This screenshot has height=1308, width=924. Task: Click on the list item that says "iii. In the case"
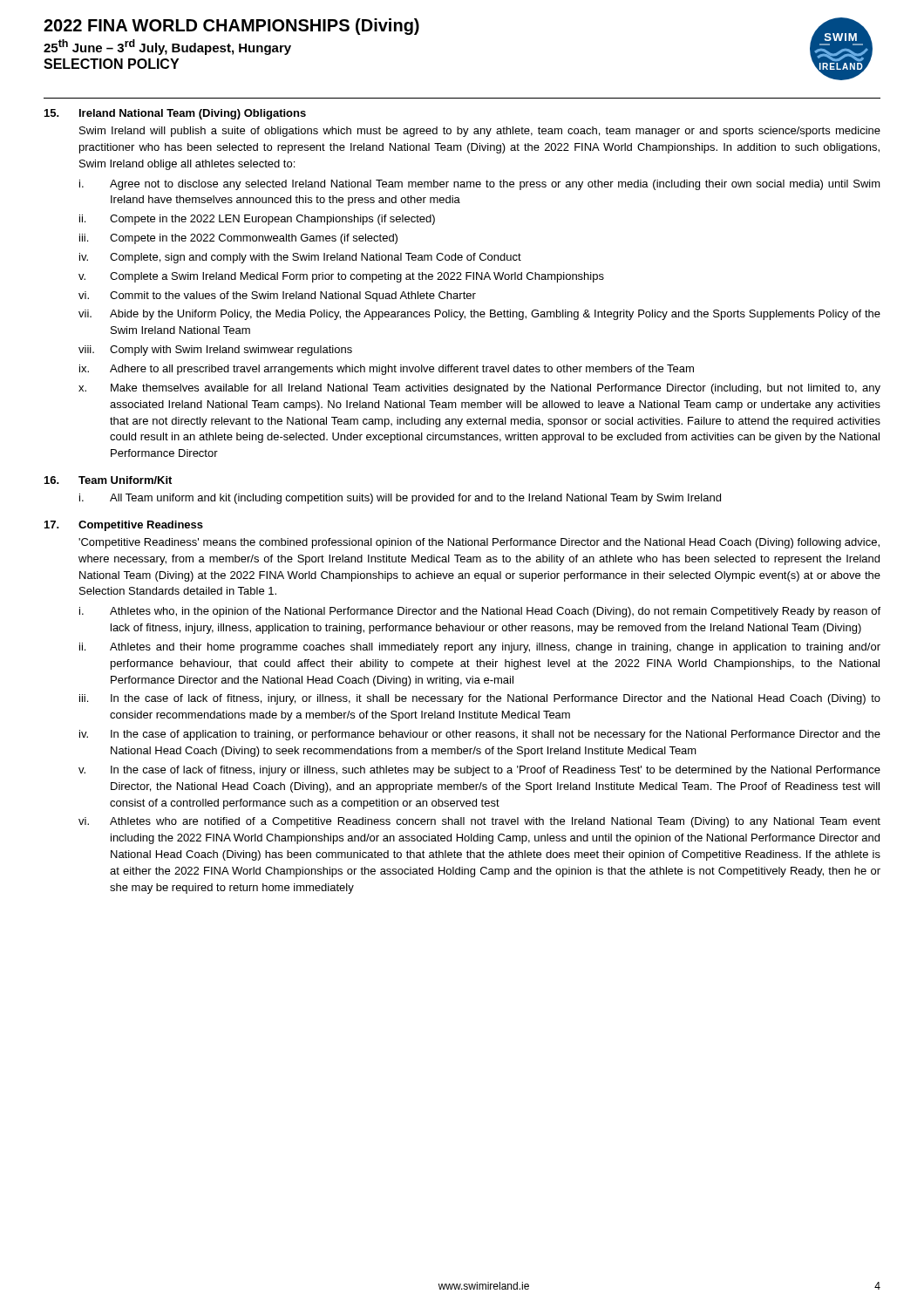pyautogui.click(x=479, y=707)
